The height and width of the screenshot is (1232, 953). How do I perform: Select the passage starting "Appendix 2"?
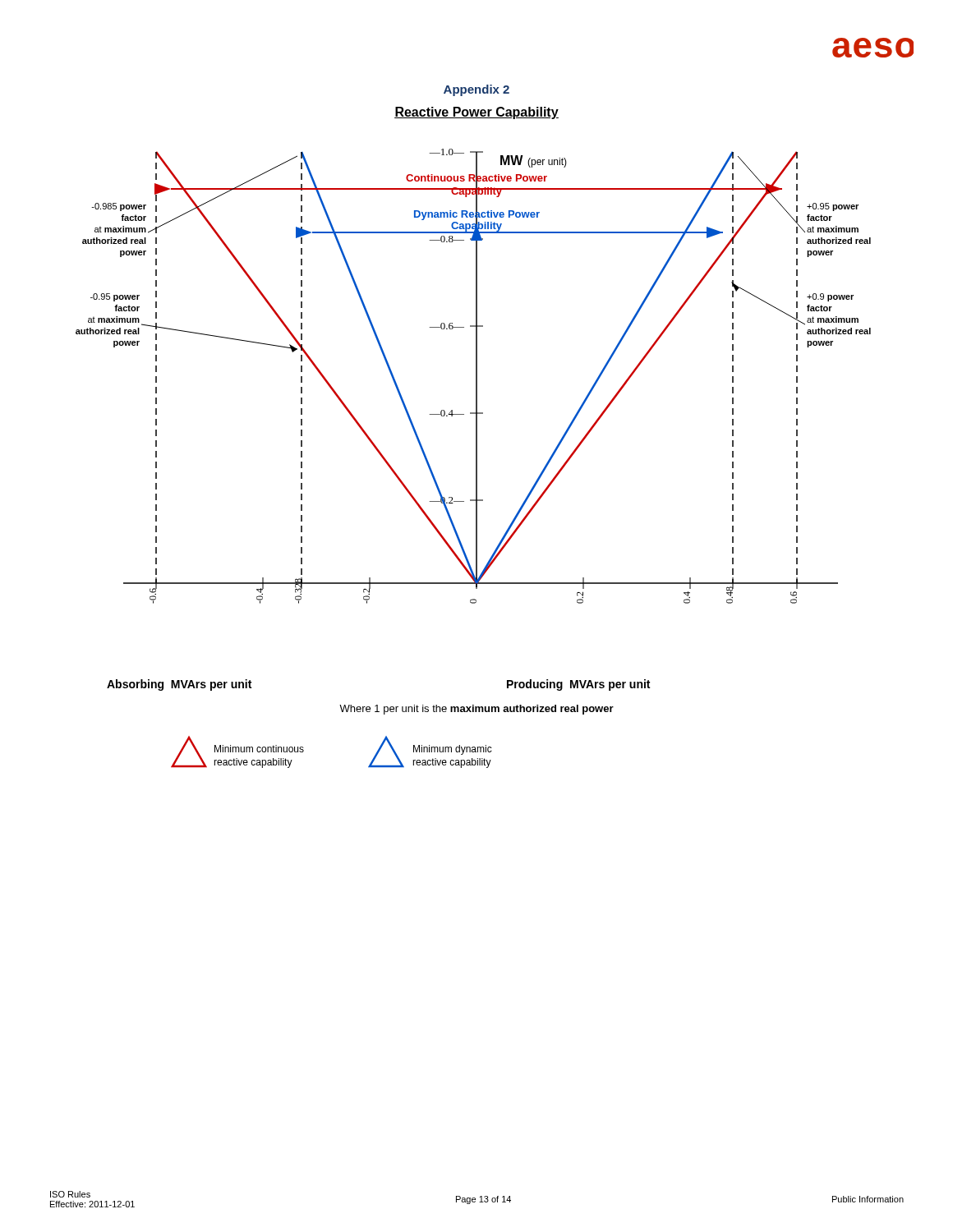pyautogui.click(x=476, y=89)
